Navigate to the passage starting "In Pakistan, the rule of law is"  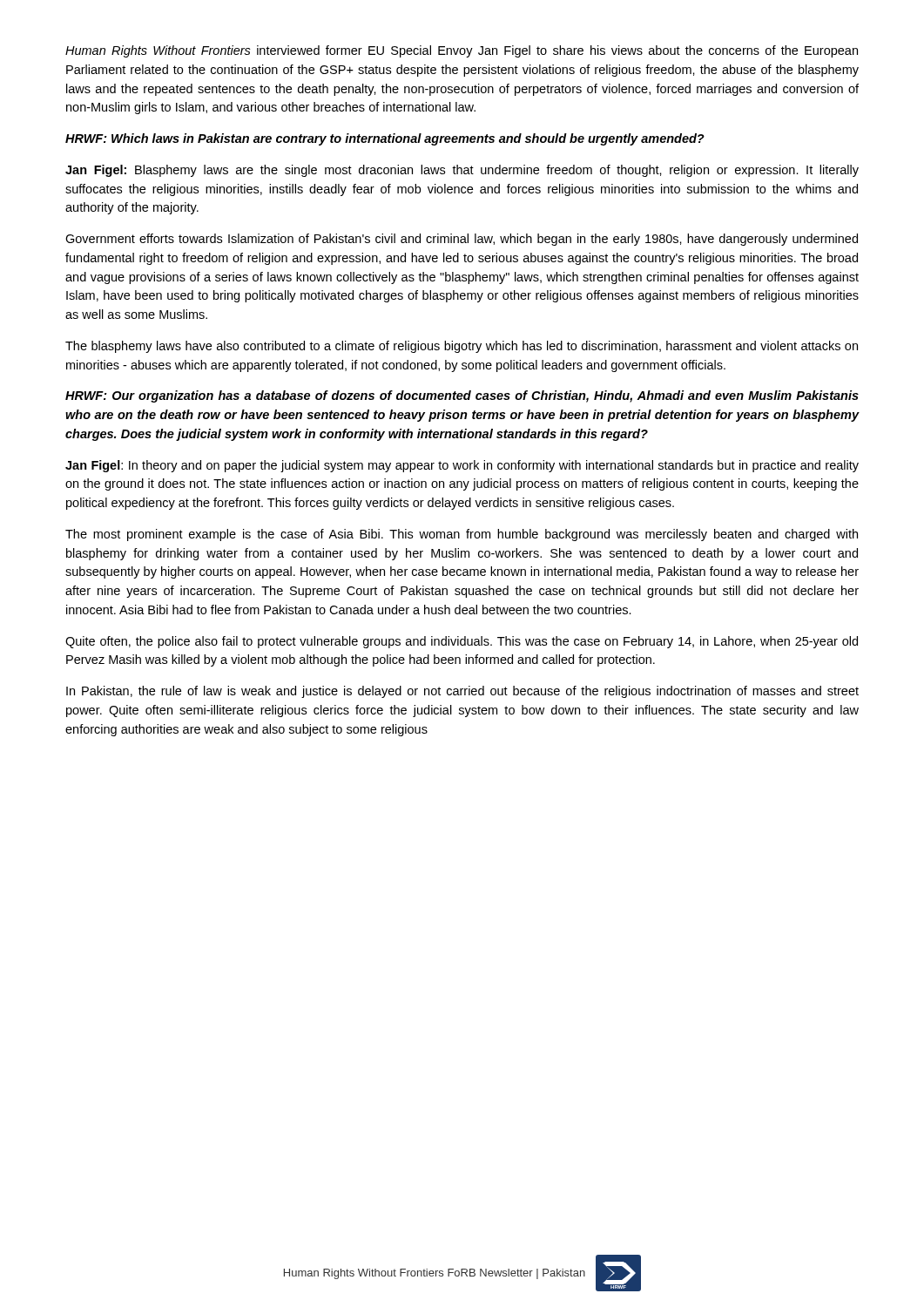coord(462,710)
